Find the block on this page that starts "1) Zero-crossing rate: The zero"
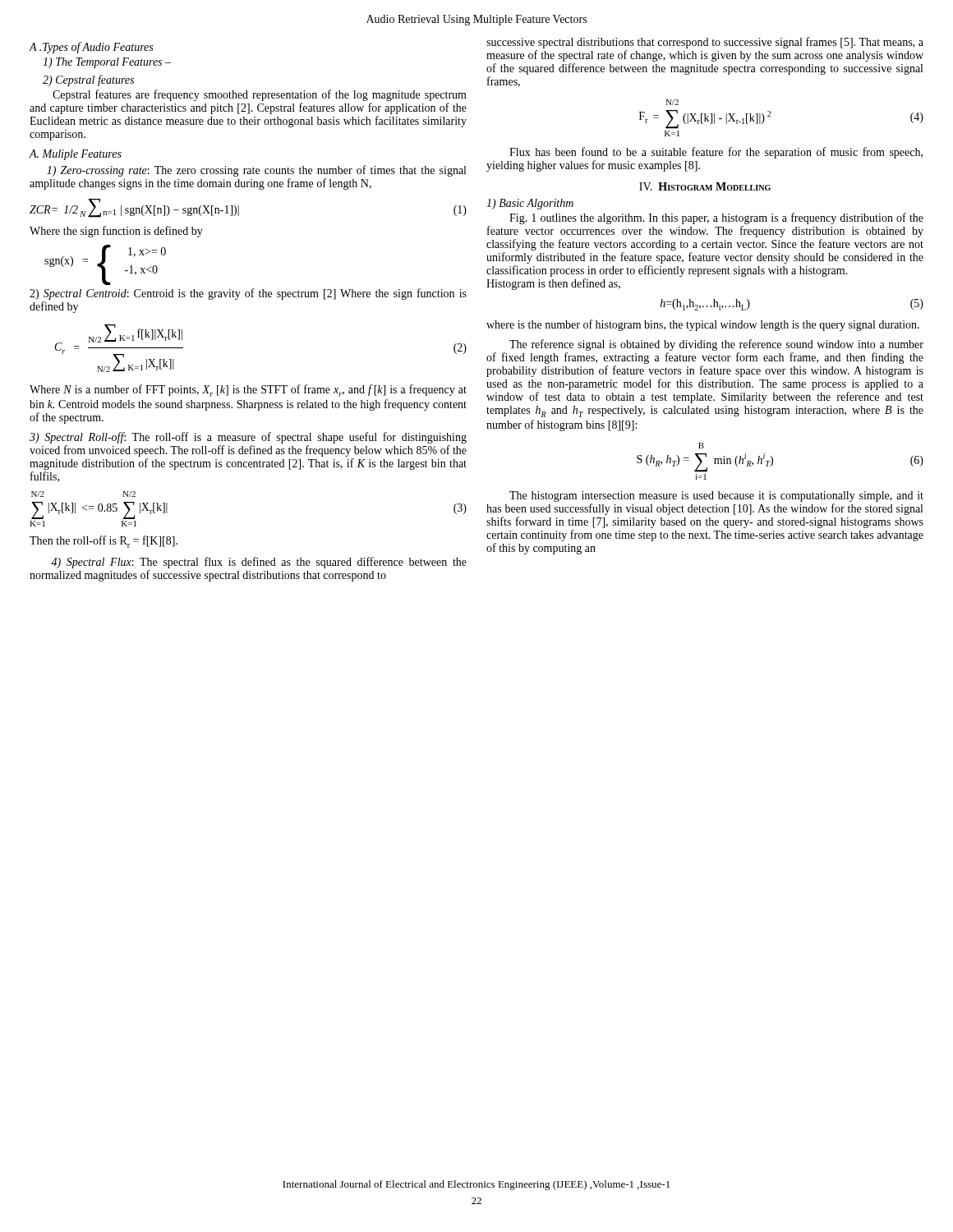Image resolution: width=953 pixels, height=1232 pixels. point(248,177)
